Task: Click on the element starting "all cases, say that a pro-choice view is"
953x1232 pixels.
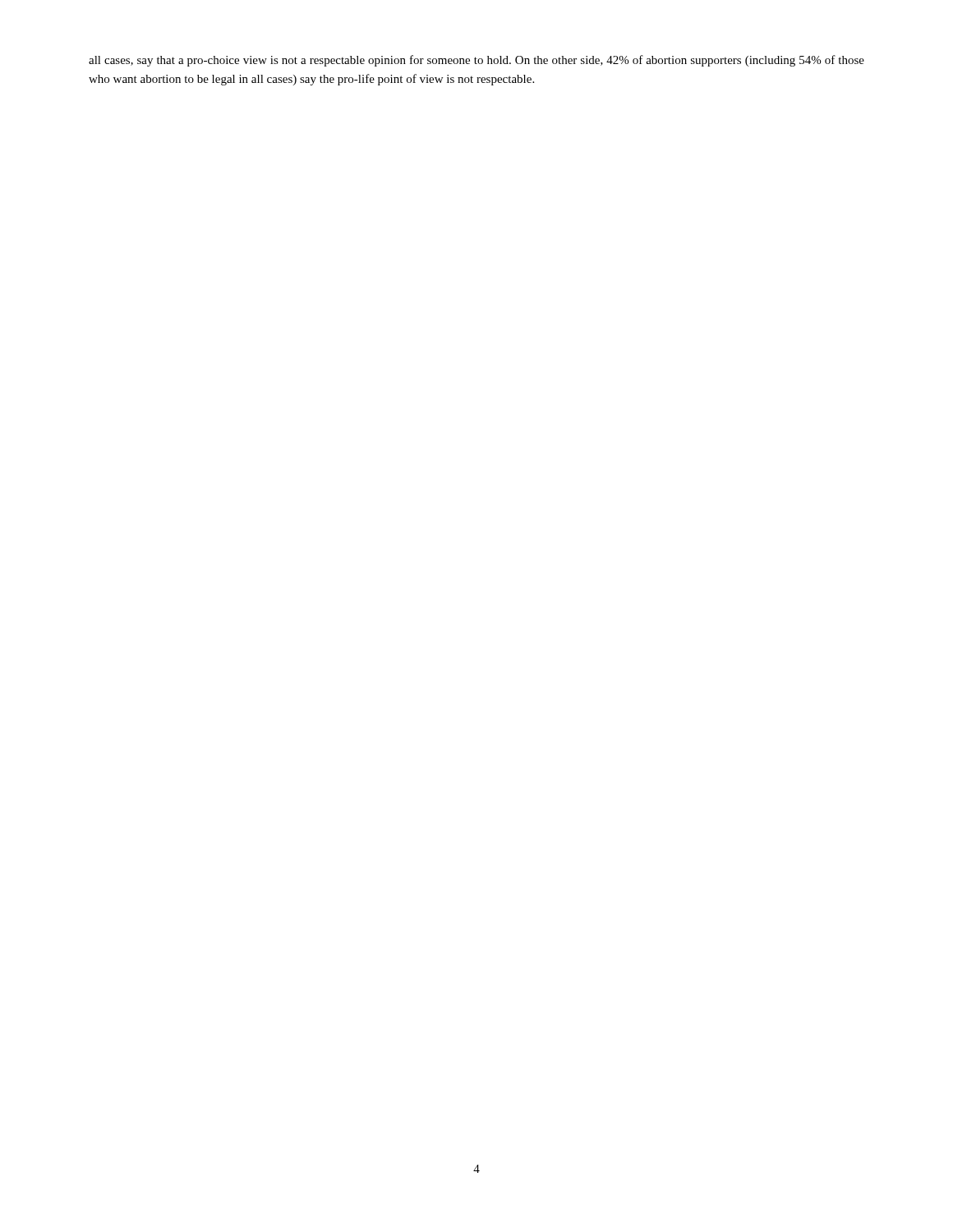Action: pos(476,69)
